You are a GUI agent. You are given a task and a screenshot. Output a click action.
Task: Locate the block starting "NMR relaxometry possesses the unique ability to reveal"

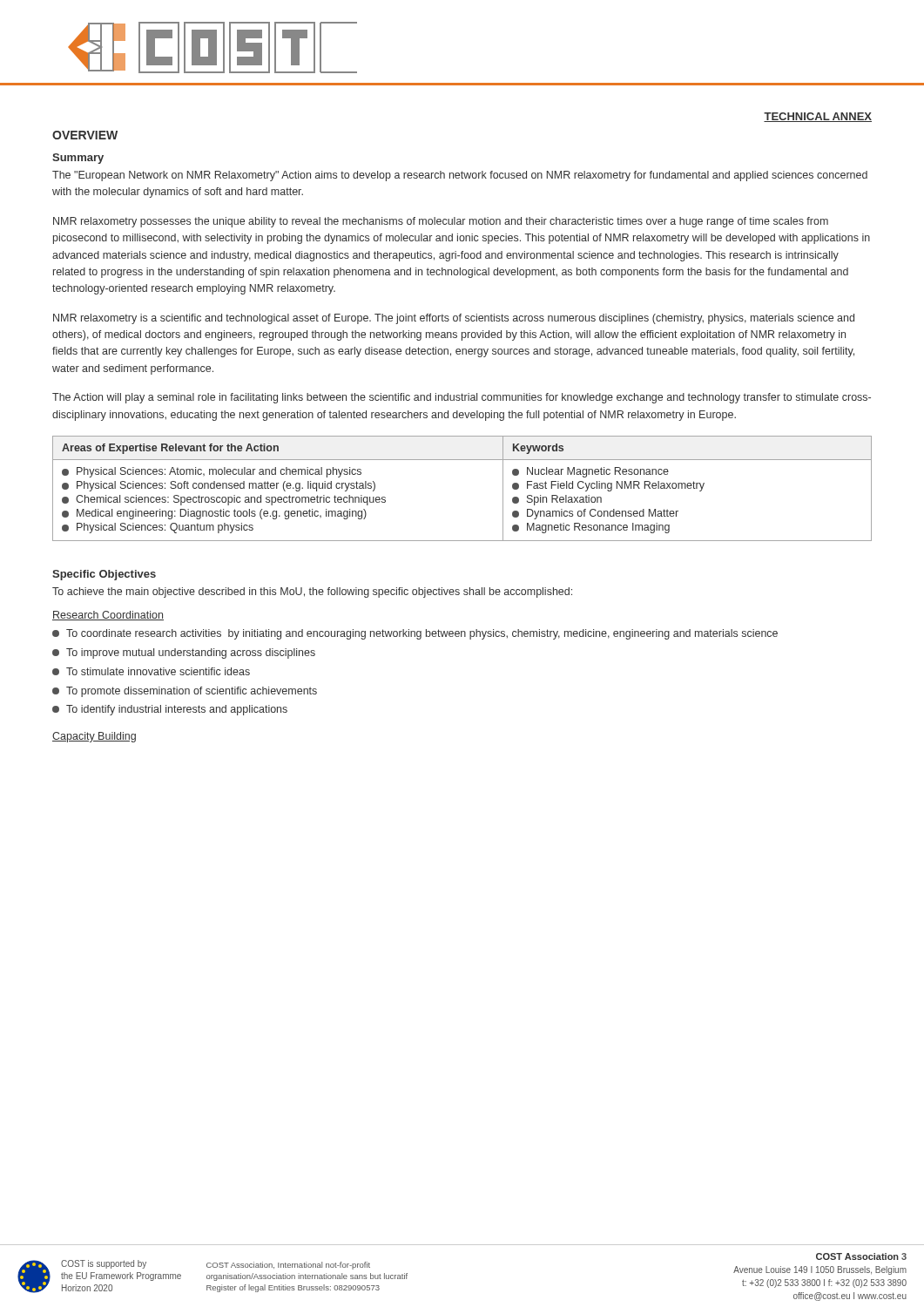click(x=461, y=255)
